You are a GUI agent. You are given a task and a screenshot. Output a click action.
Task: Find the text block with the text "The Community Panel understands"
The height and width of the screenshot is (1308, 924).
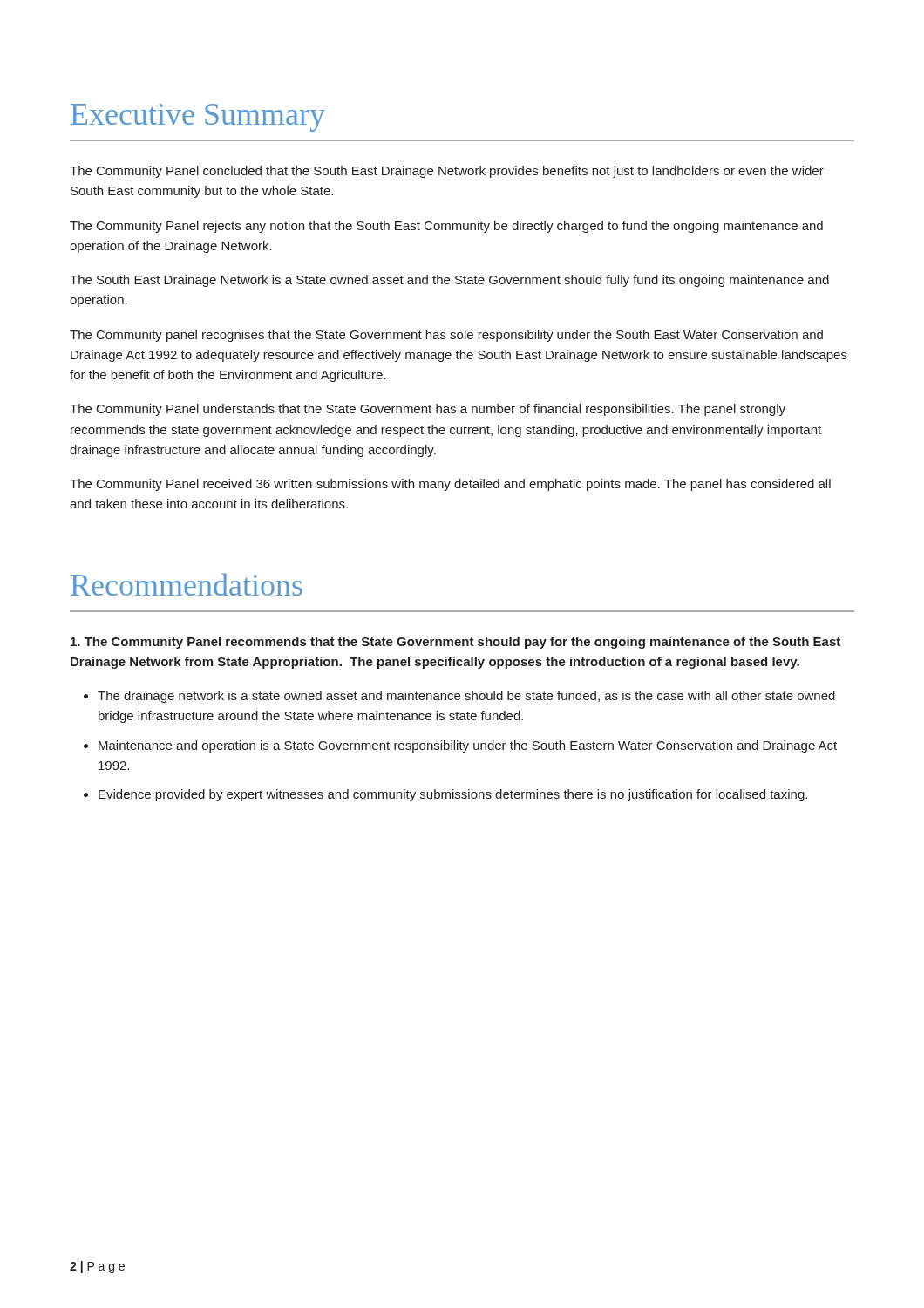click(x=446, y=429)
